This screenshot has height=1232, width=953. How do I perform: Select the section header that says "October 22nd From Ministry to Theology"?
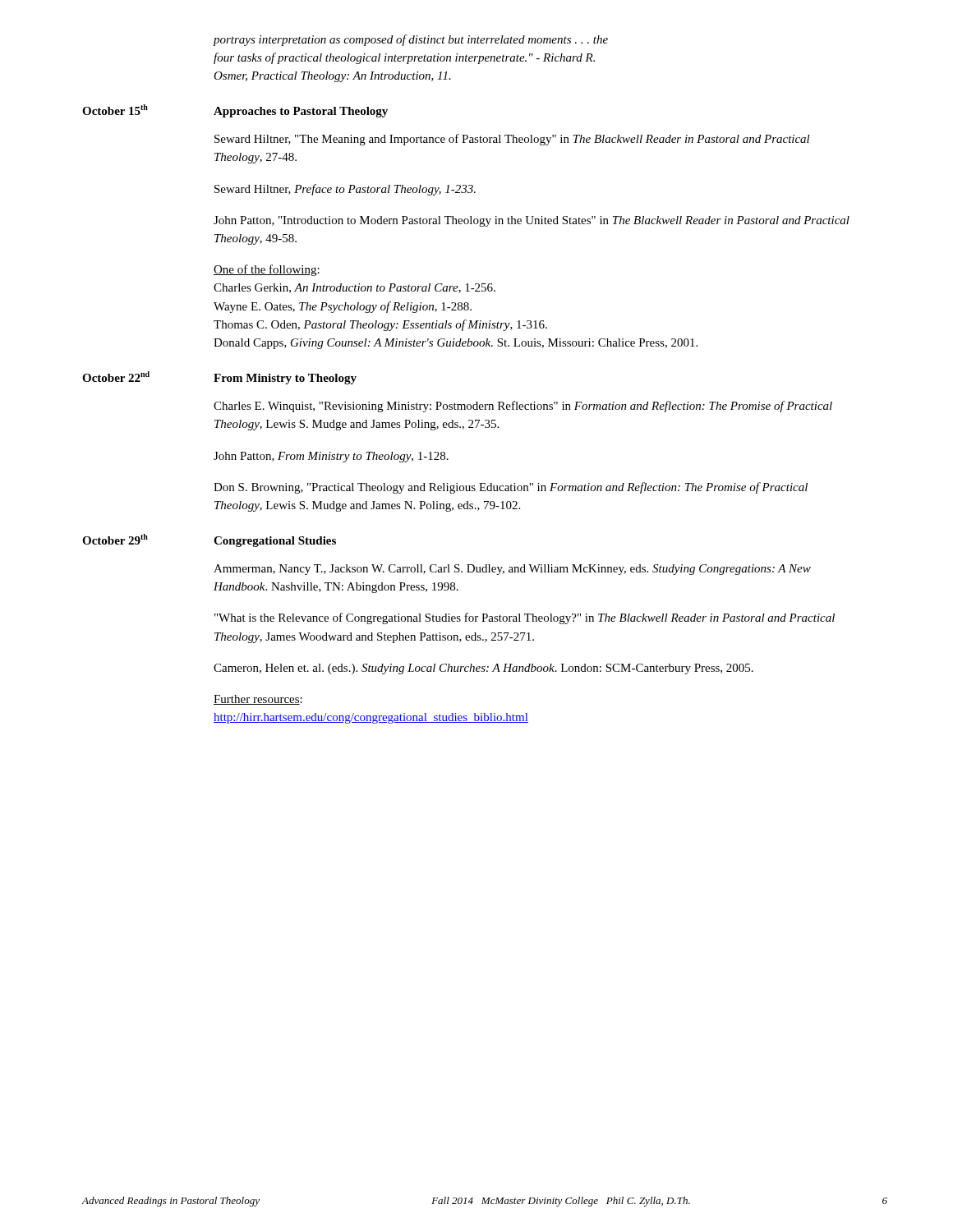[219, 378]
